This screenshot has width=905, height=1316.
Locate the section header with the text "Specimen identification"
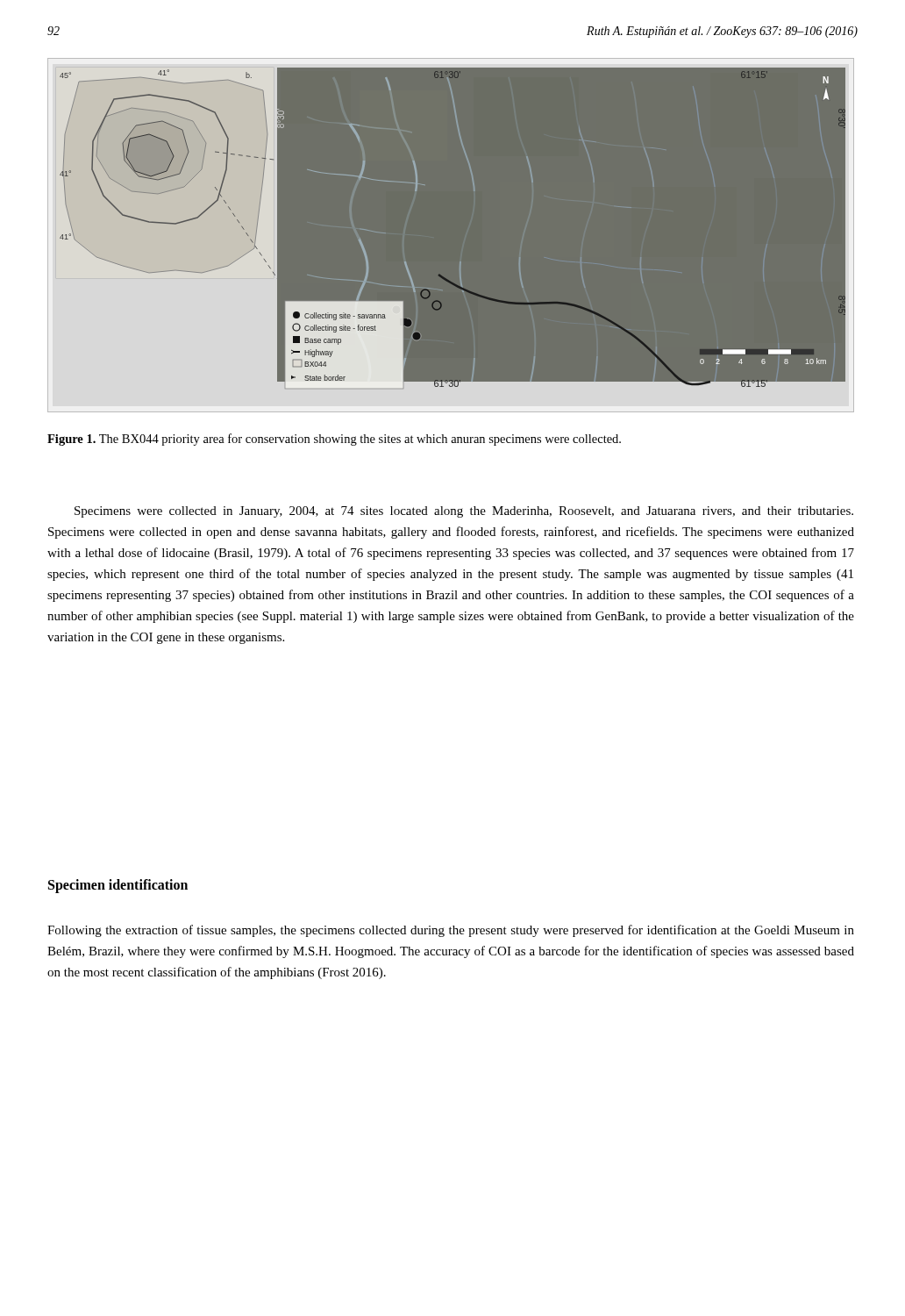(118, 886)
